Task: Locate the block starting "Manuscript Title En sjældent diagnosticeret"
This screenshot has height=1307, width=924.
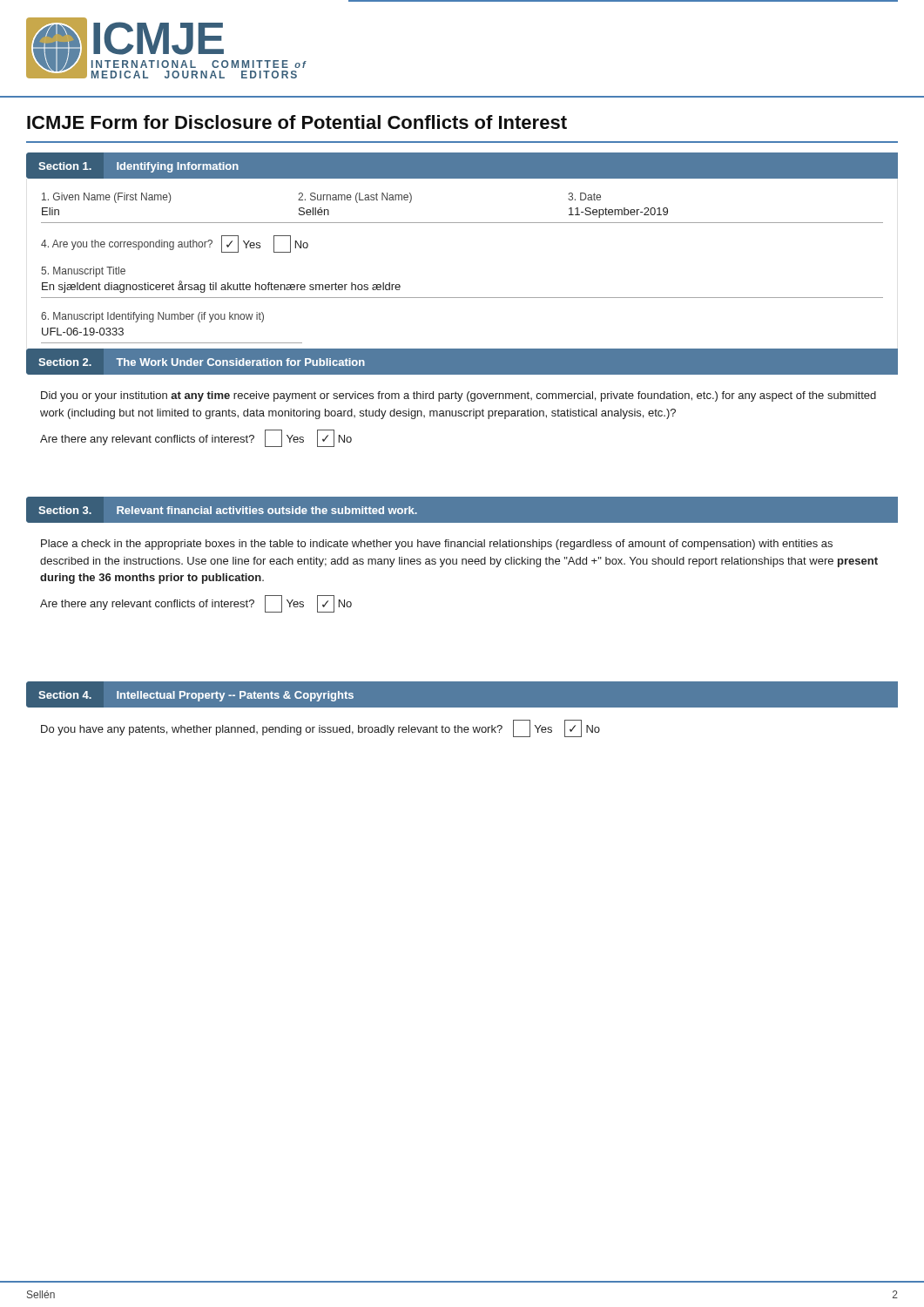Action: (x=83, y=272)
